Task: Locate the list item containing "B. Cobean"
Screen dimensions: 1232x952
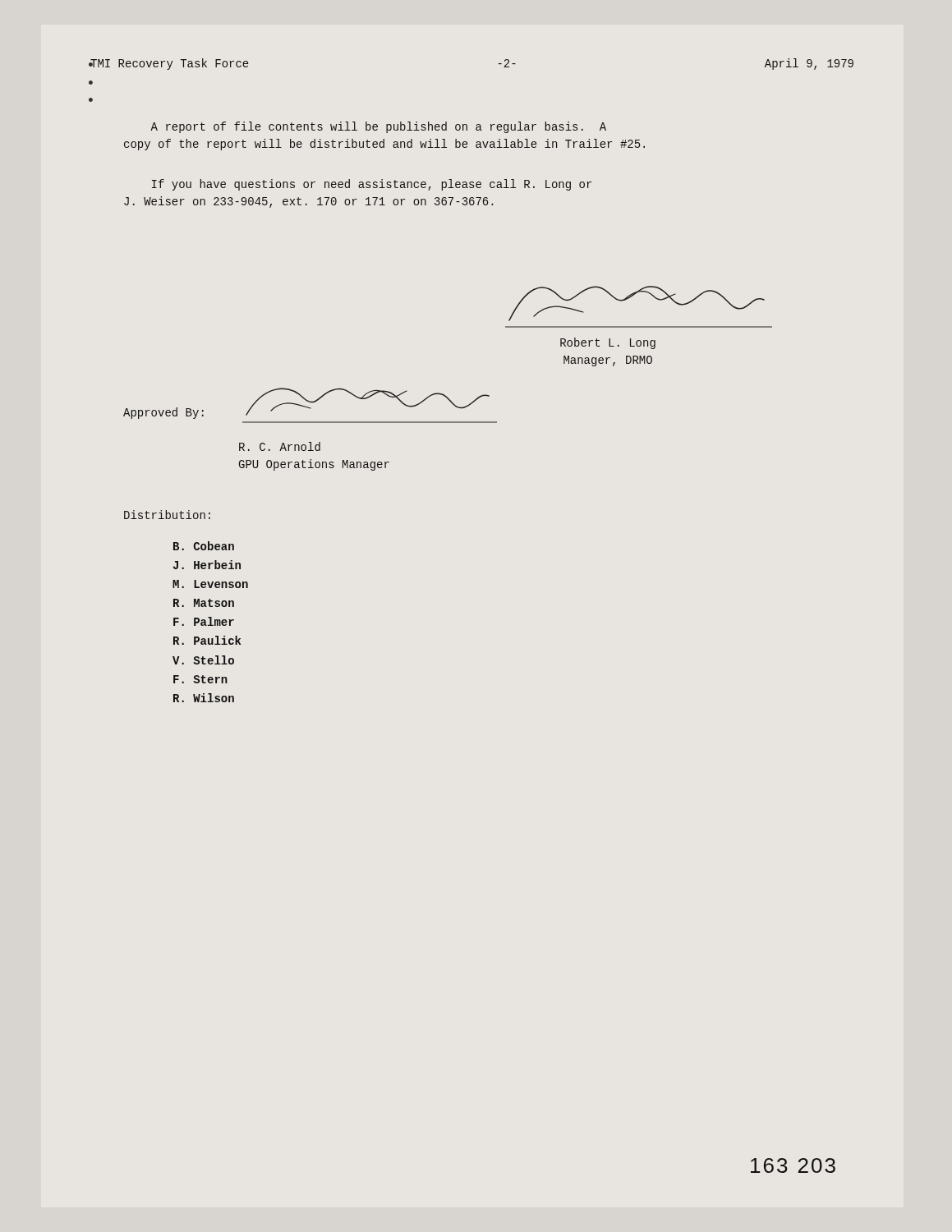Action: point(204,547)
